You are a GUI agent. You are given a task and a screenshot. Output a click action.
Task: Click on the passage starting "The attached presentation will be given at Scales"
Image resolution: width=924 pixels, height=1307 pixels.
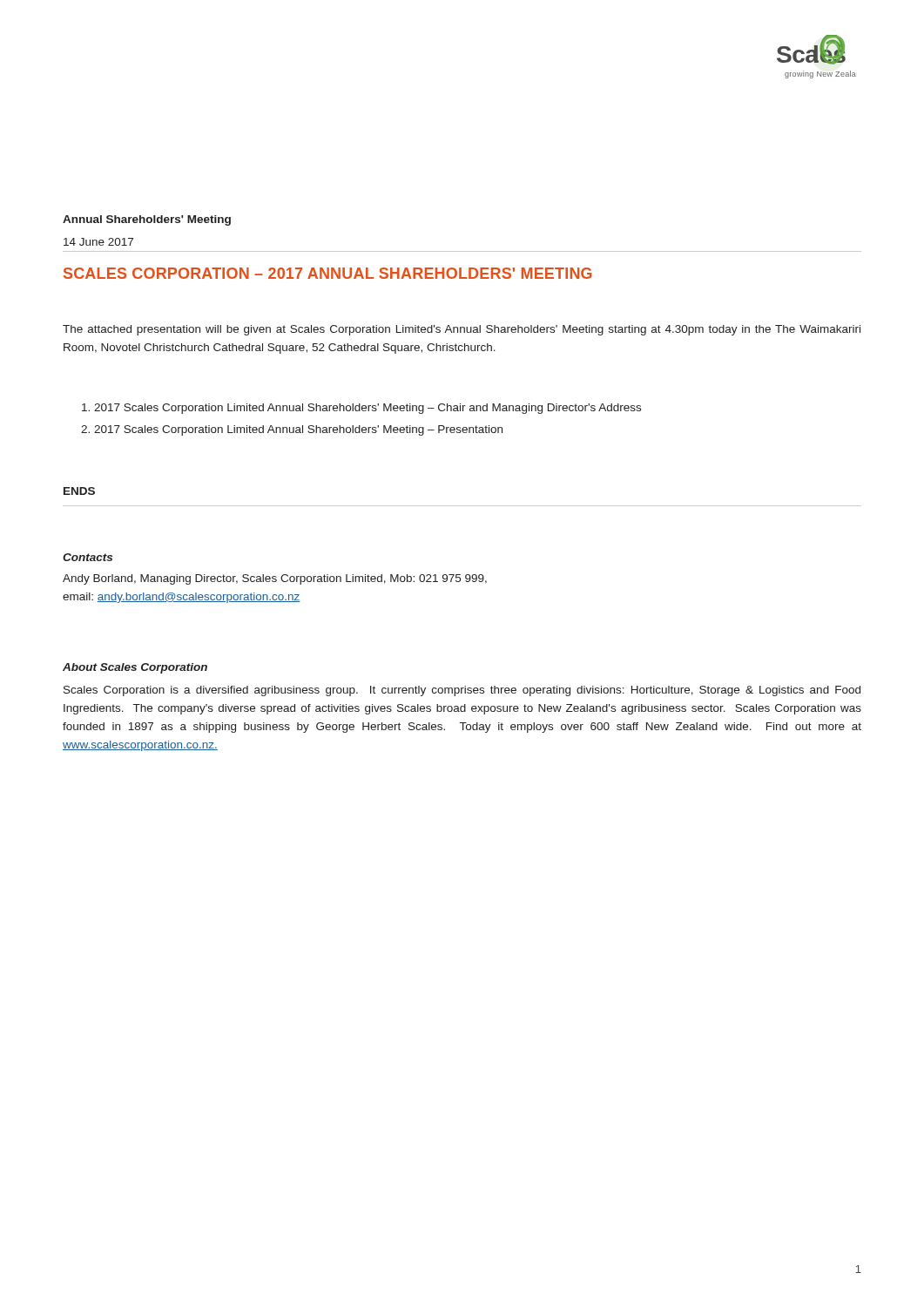point(462,339)
